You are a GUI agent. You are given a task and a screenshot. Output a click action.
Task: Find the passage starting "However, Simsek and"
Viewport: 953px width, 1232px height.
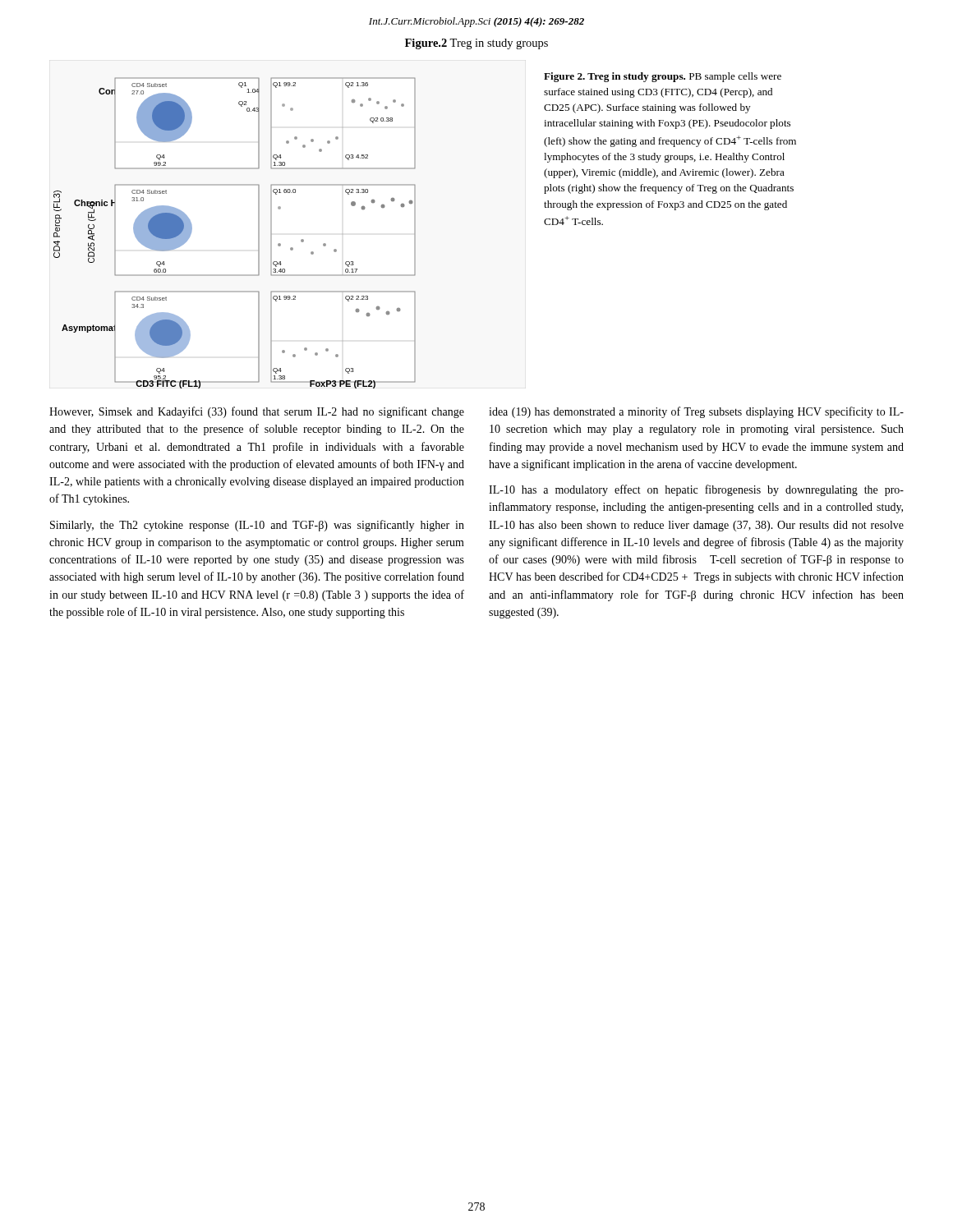click(257, 456)
